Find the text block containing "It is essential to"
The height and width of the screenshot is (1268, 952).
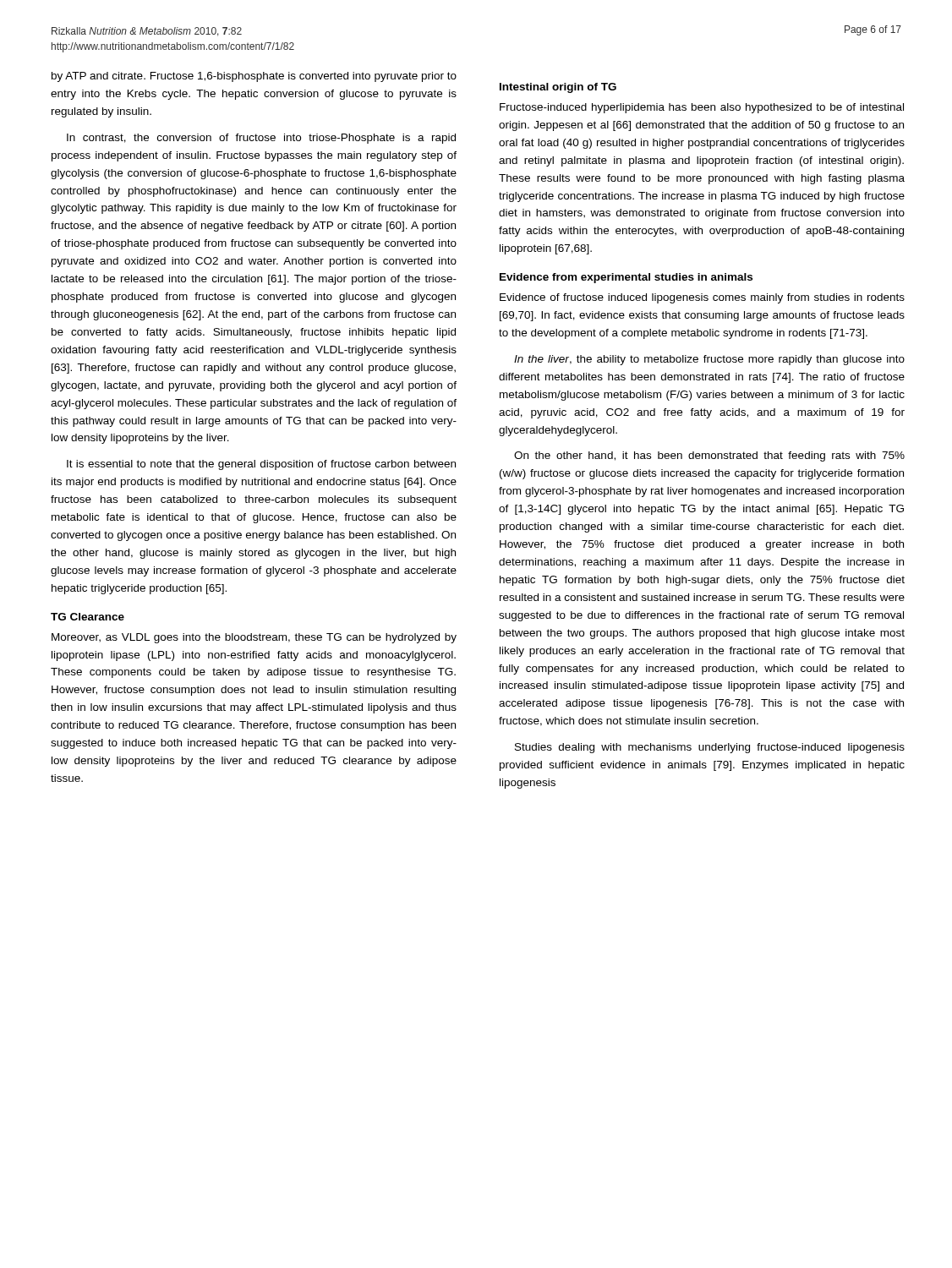(x=254, y=527)
